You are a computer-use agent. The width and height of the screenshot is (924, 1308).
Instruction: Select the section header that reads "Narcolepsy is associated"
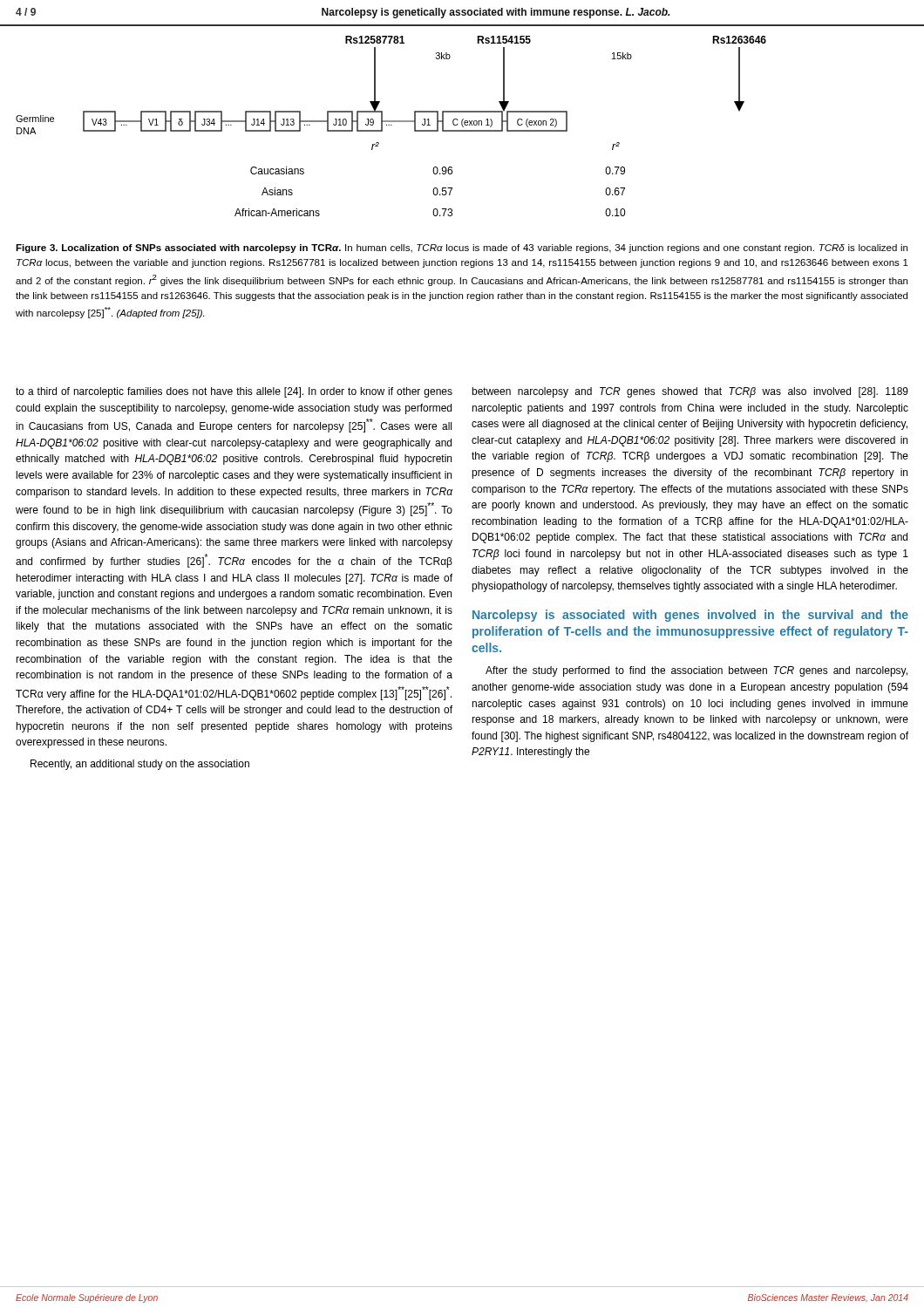690,631
